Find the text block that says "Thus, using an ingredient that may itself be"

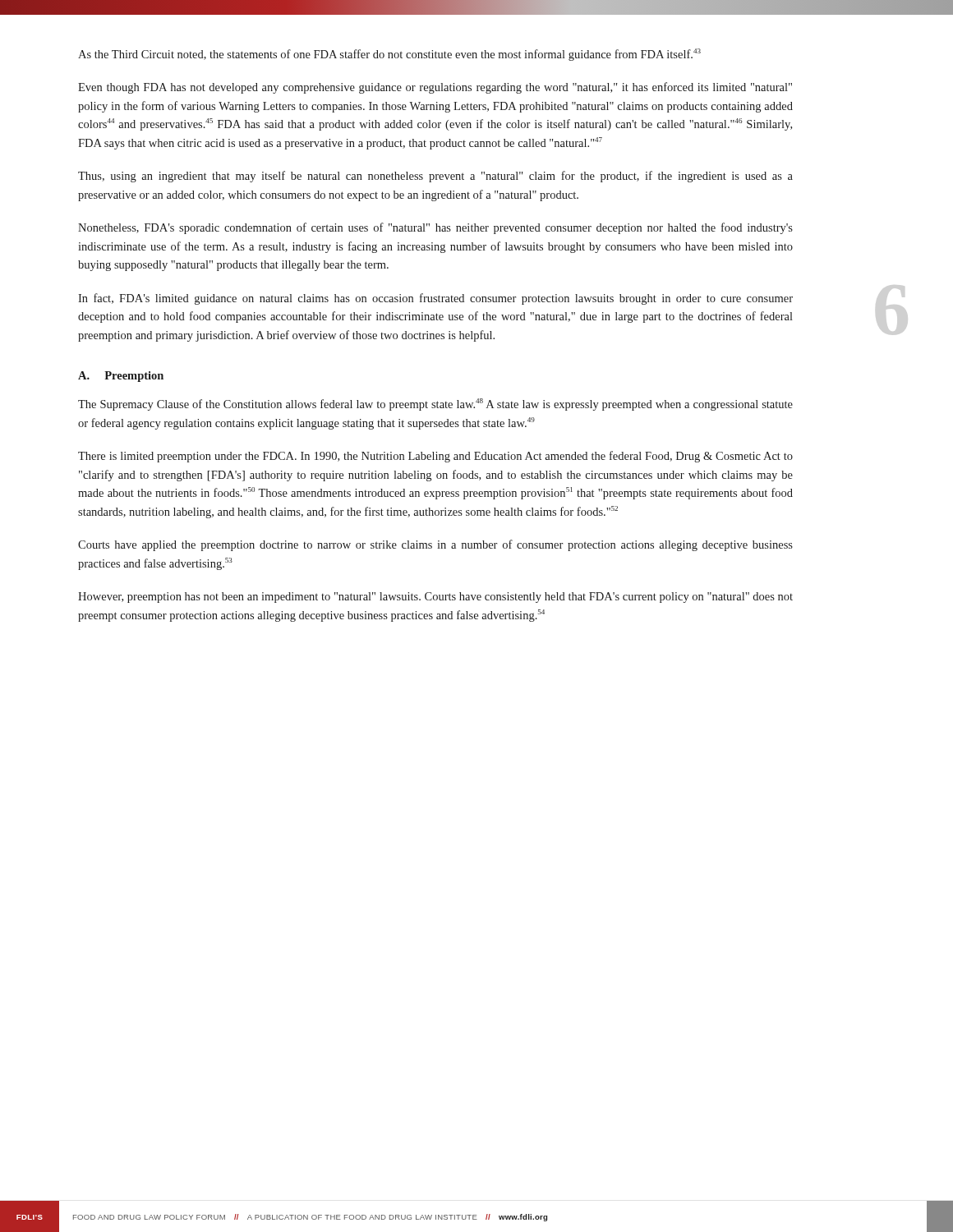coord(435,185)
